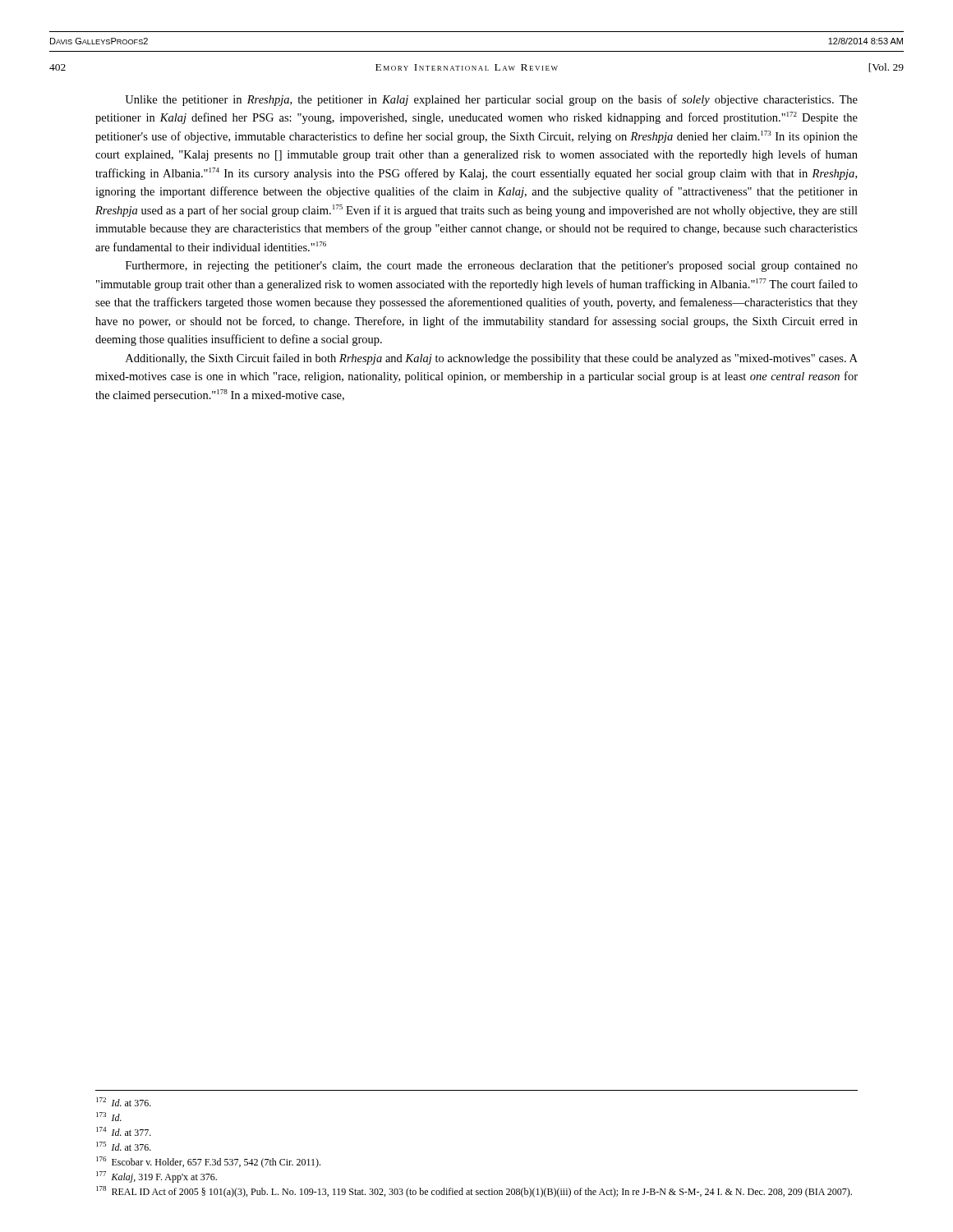Point to the element starting "172 Id. at 376. 173"
This screenshot has height=1232, width=953.
124,1102
